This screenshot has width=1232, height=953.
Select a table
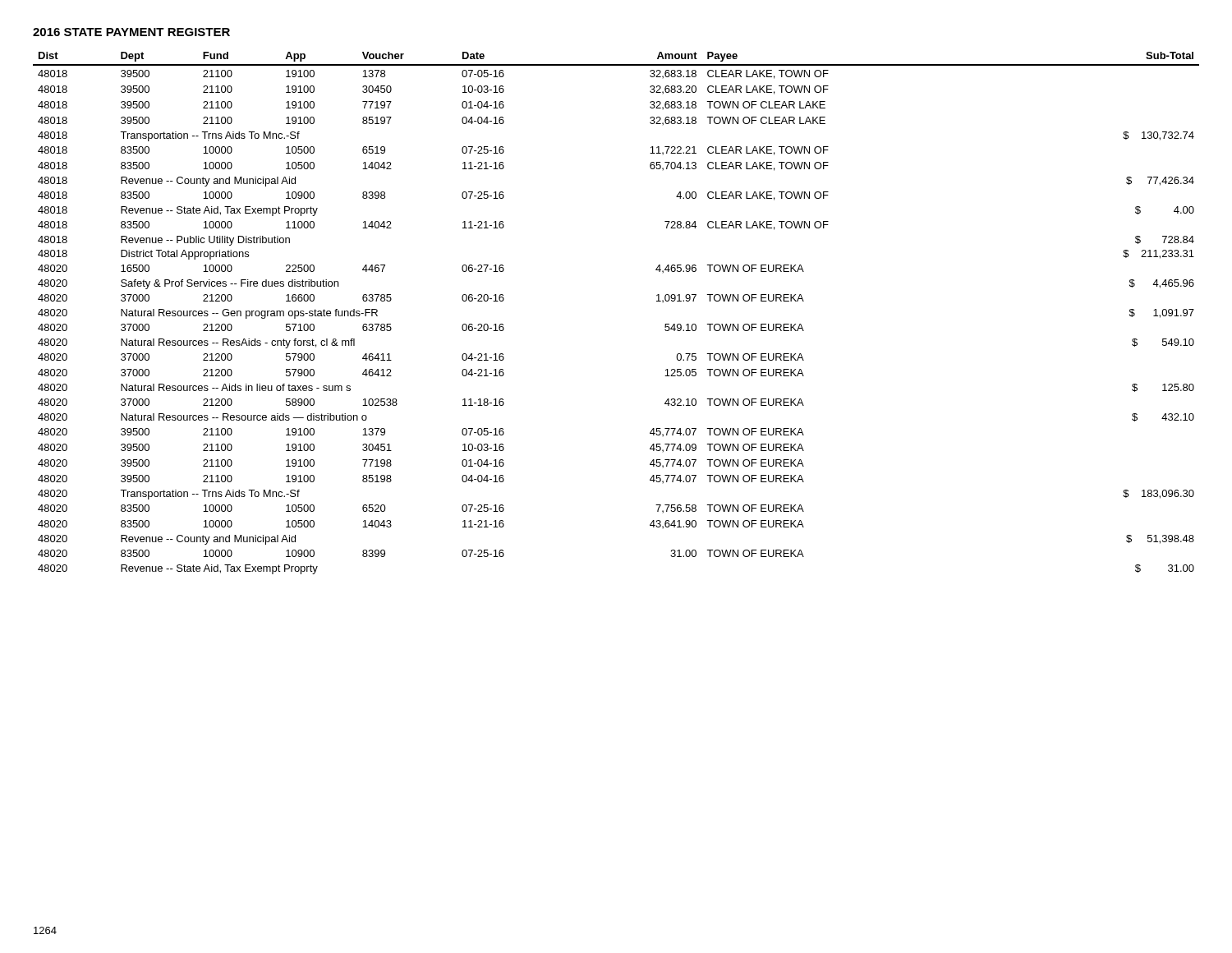pyautogui.click(x=616, y=311)
